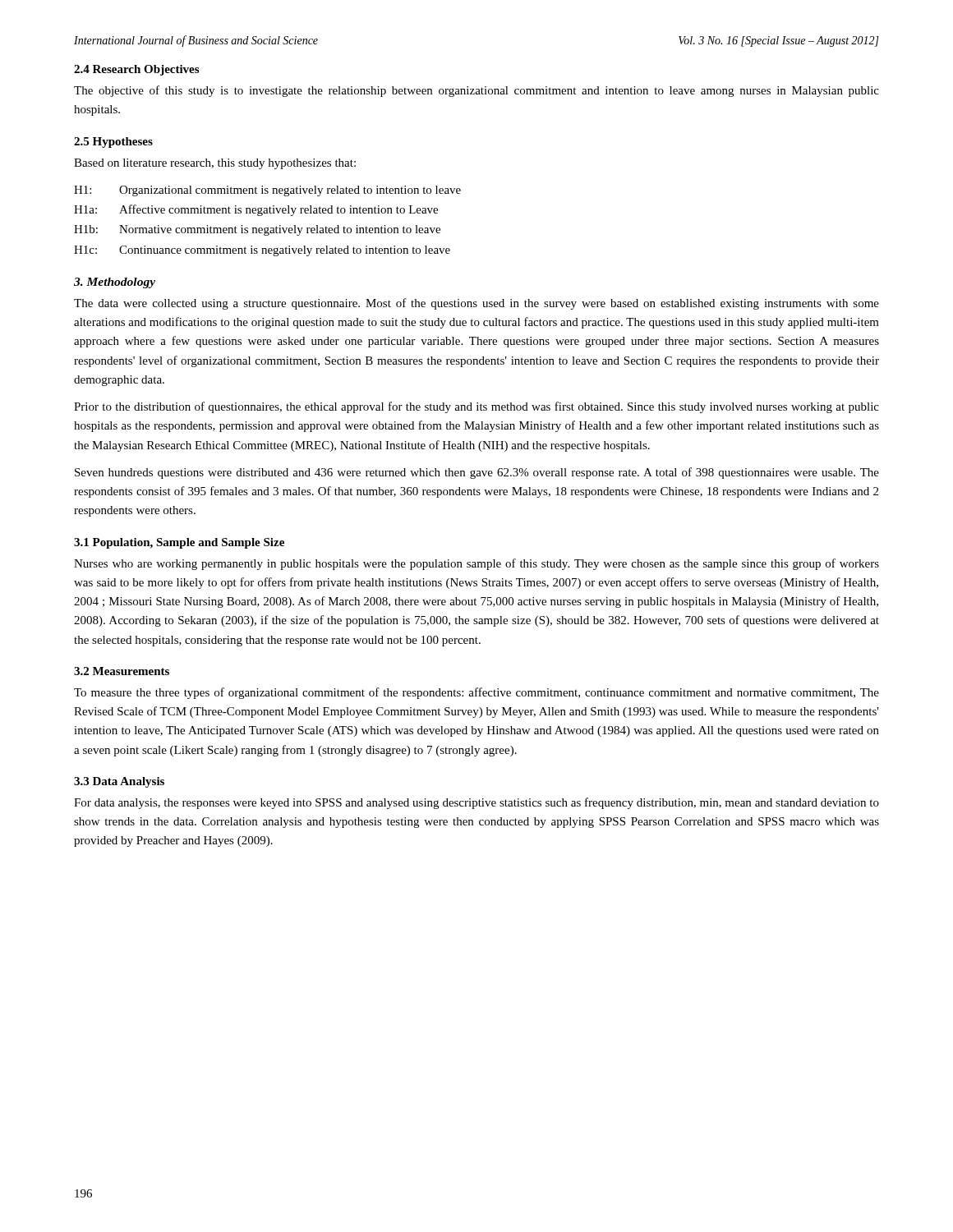Navigate to the passage starting "2.5 Hypotheses"
The height and width of the screenshot is (1232, 953).
coord(113,141)
